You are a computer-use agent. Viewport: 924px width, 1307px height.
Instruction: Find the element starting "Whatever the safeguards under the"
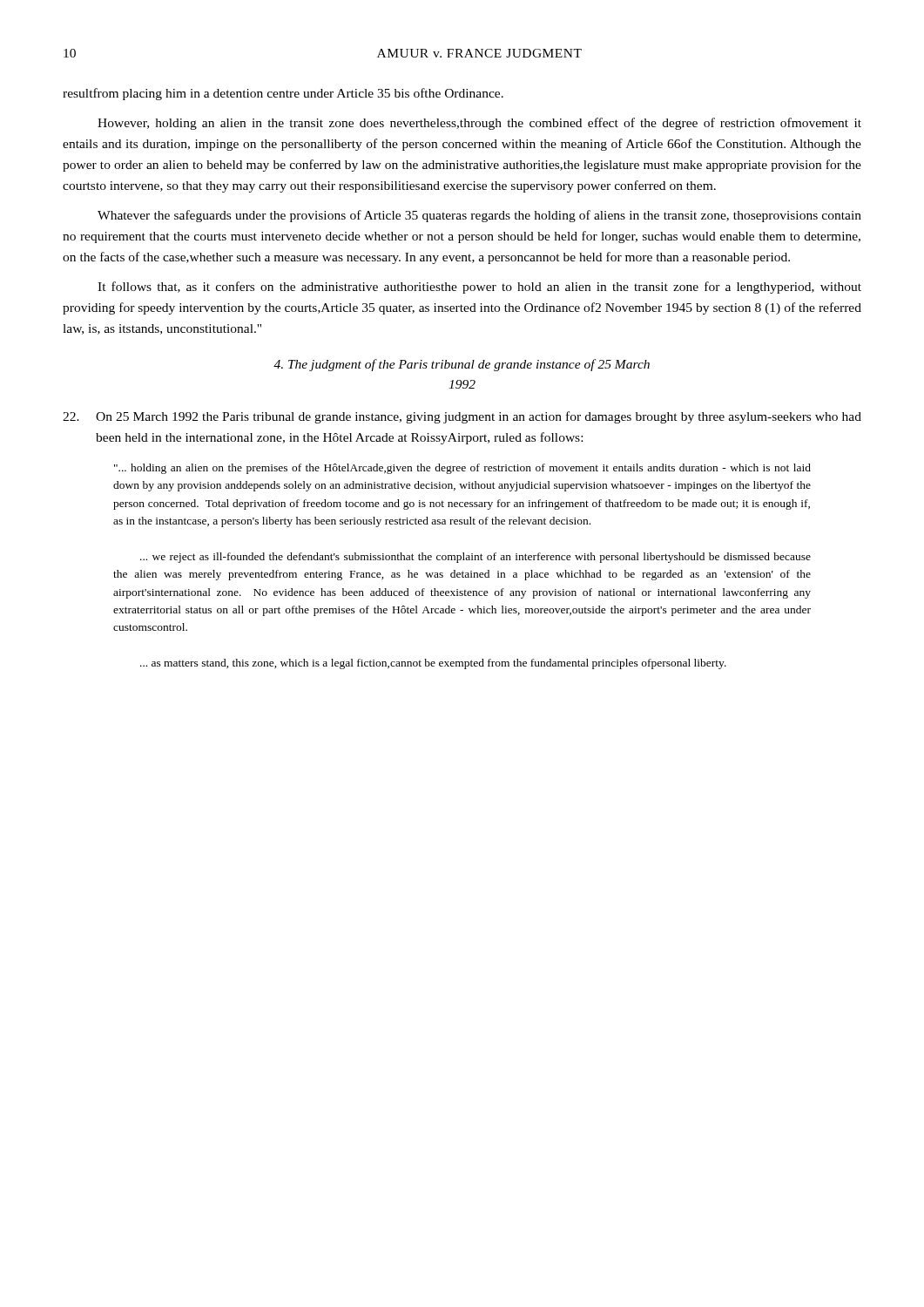pos(462,236)
